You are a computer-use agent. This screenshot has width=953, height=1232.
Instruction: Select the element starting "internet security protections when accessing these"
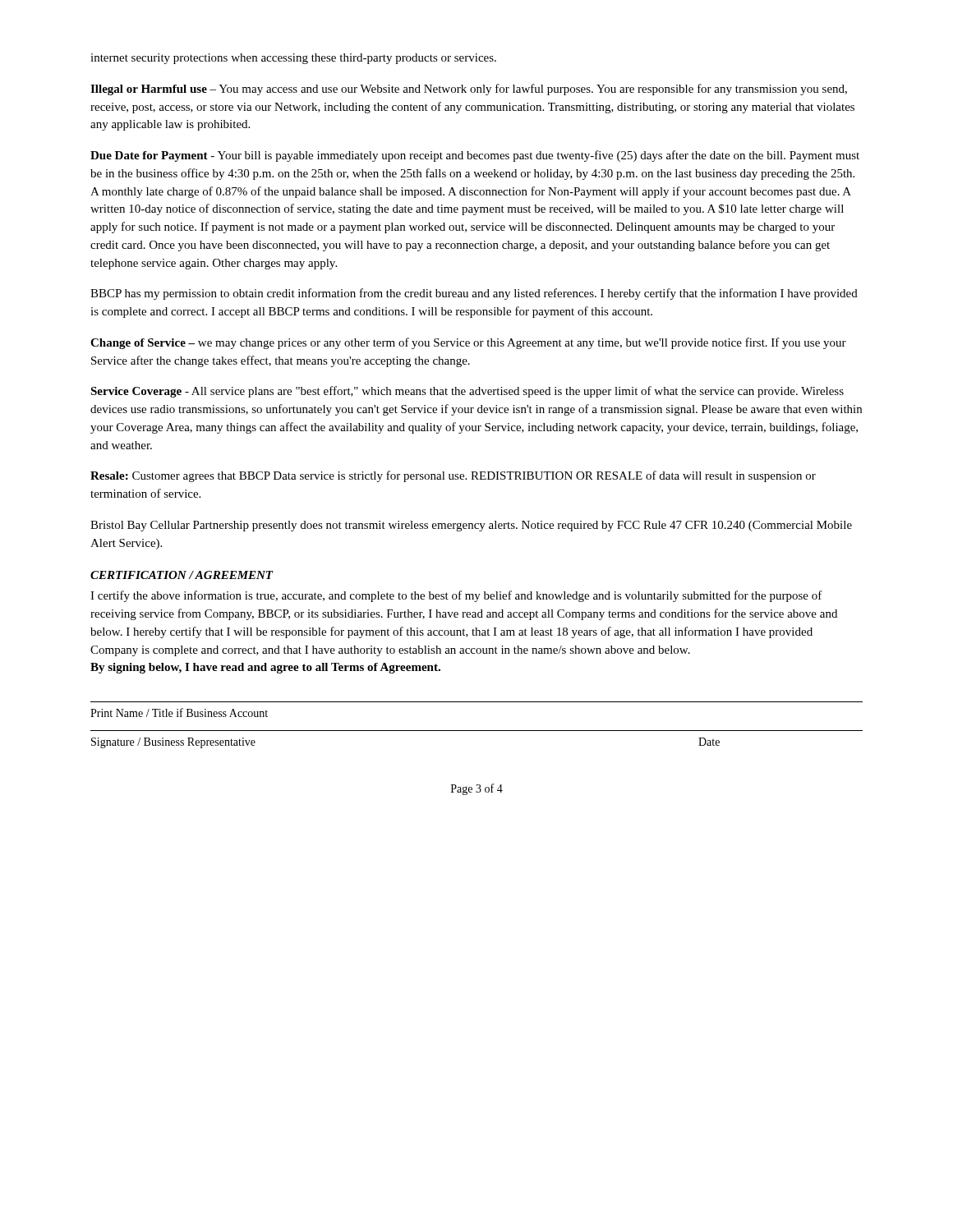pyautogui.click(x=294, y=57)
